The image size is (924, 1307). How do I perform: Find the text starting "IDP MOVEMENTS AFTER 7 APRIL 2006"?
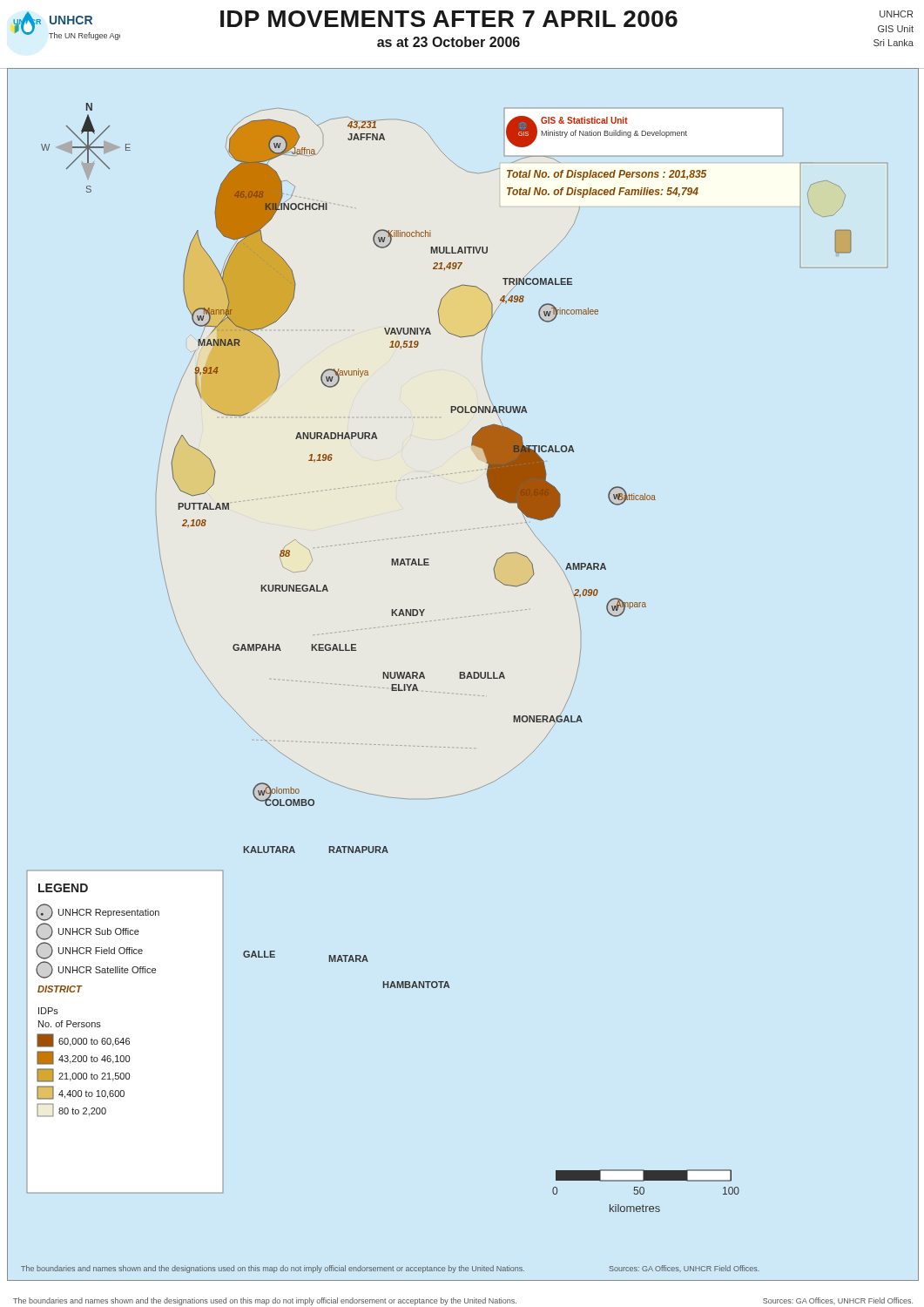(x=449, y=28)
